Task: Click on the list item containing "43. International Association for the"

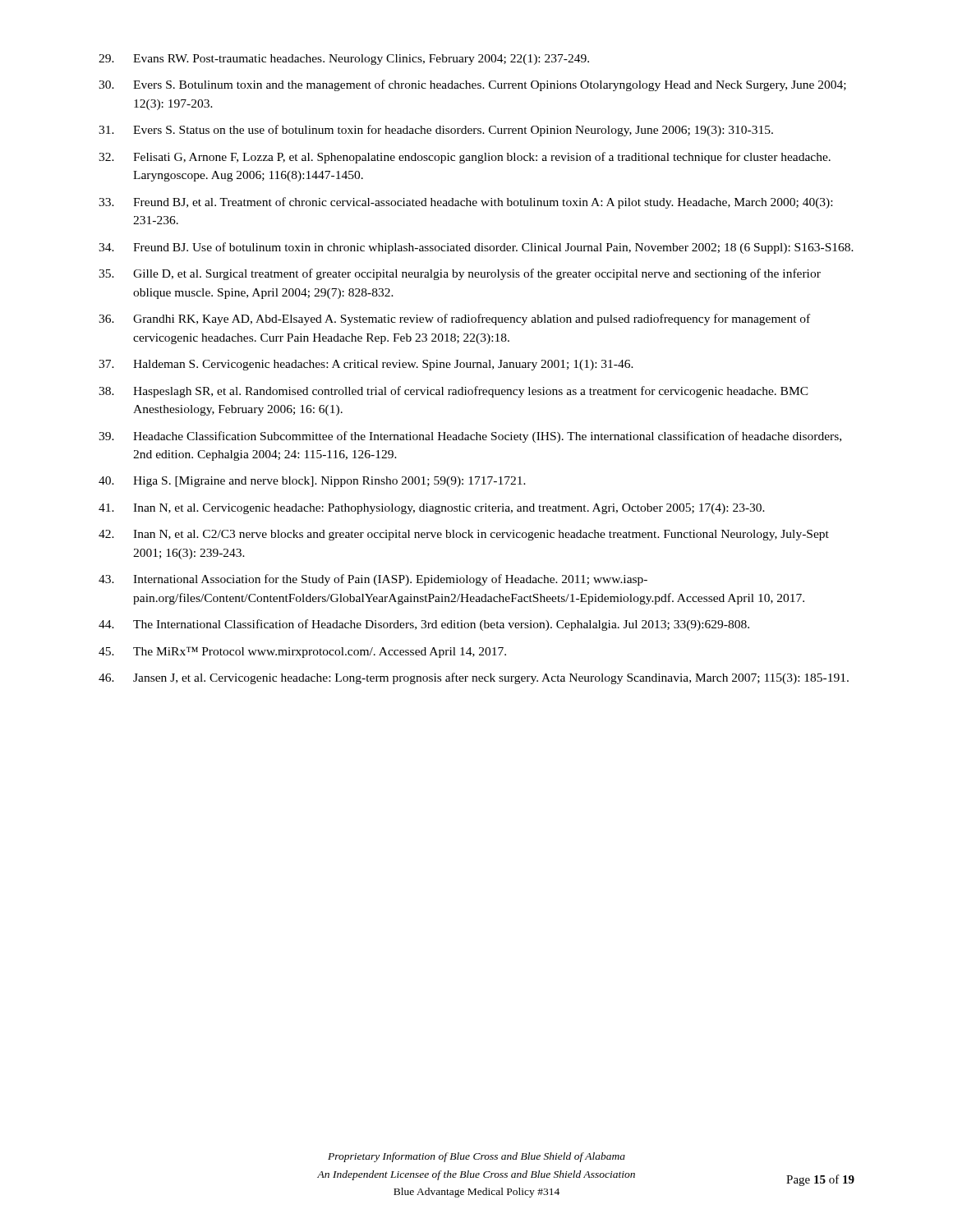Action: pyautogui.click(x=476, y=589)
